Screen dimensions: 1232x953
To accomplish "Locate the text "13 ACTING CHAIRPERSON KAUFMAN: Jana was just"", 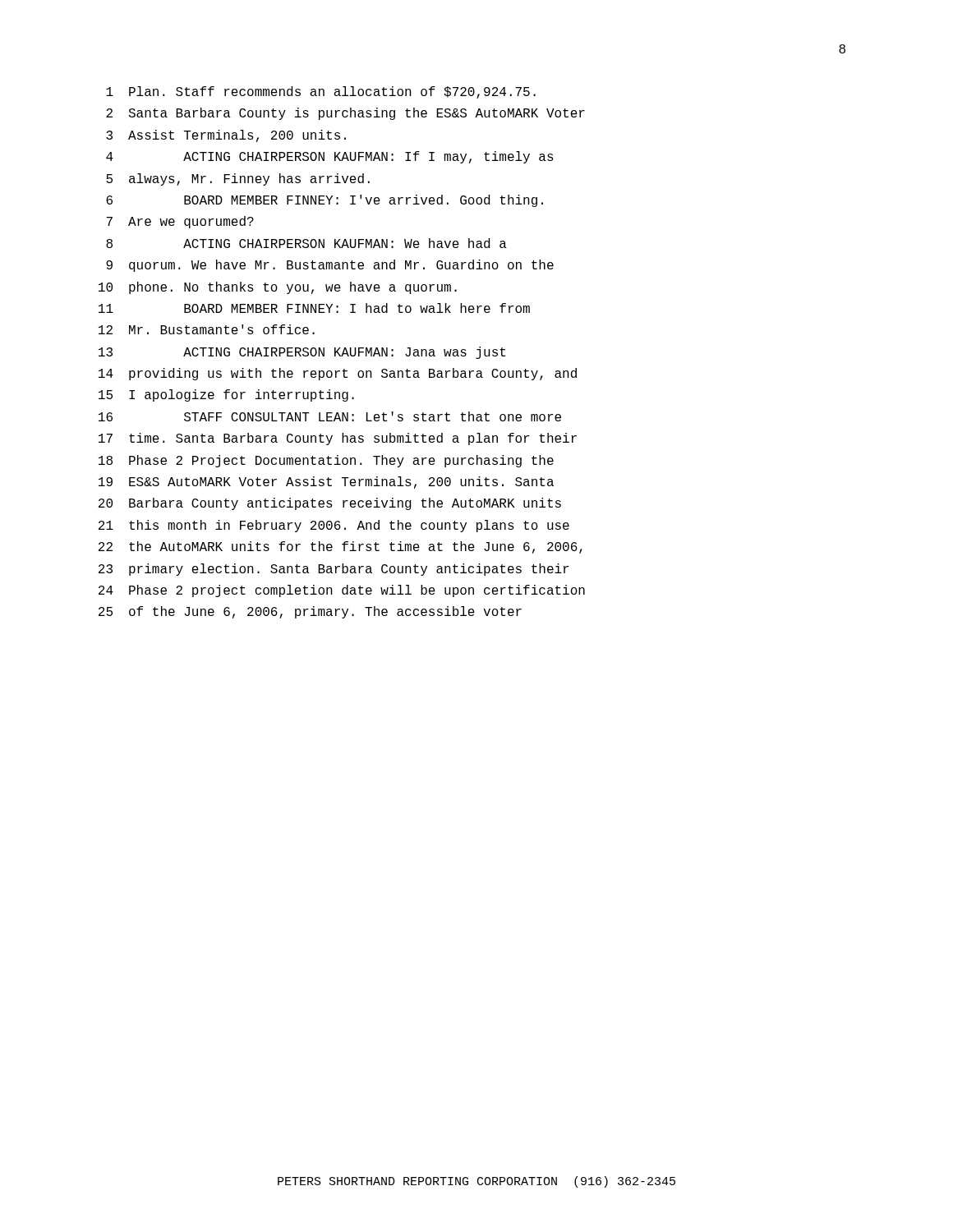I will pyautogui.click(x=476, y=353).
